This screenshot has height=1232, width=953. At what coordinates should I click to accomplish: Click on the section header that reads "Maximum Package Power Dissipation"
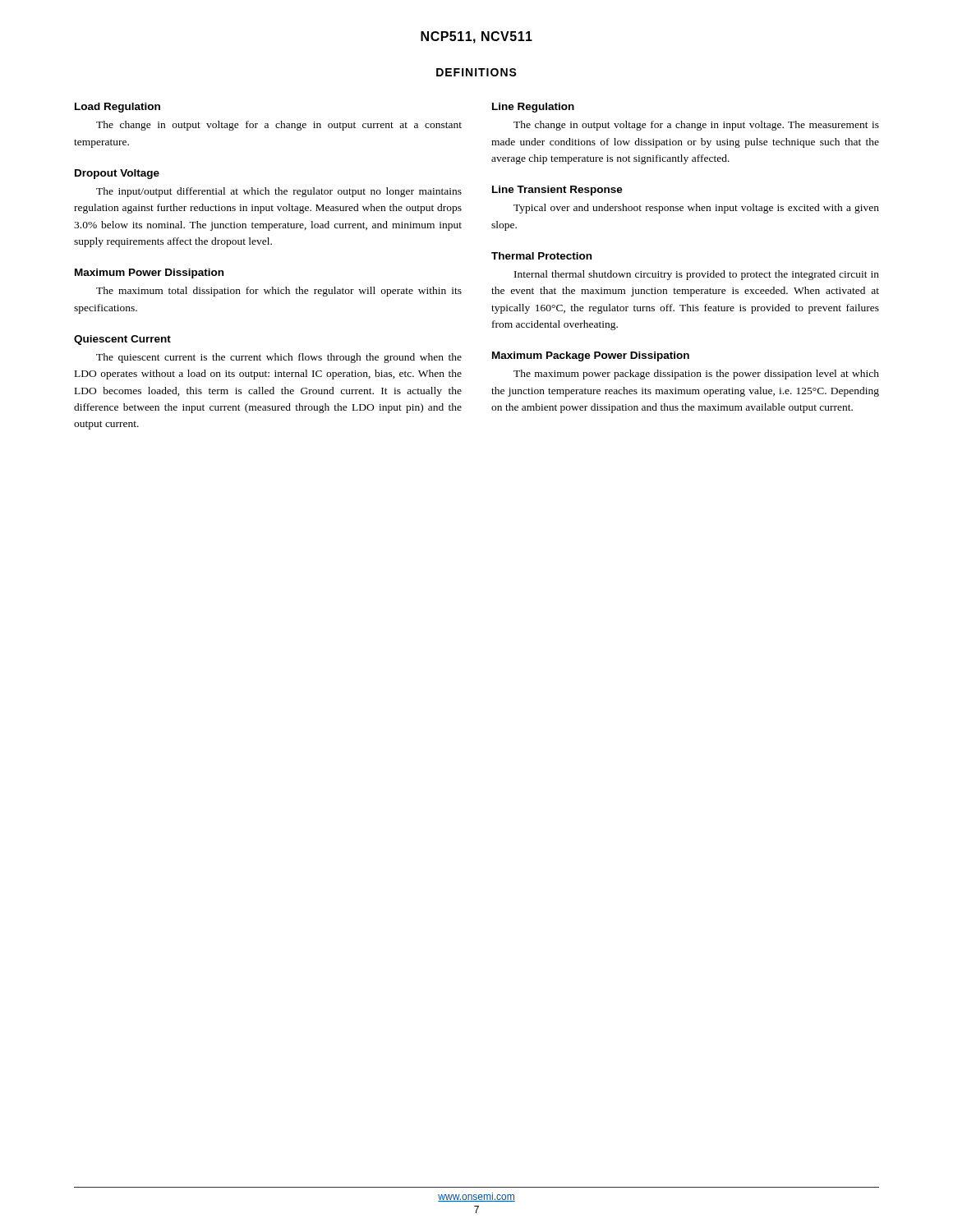591,355
